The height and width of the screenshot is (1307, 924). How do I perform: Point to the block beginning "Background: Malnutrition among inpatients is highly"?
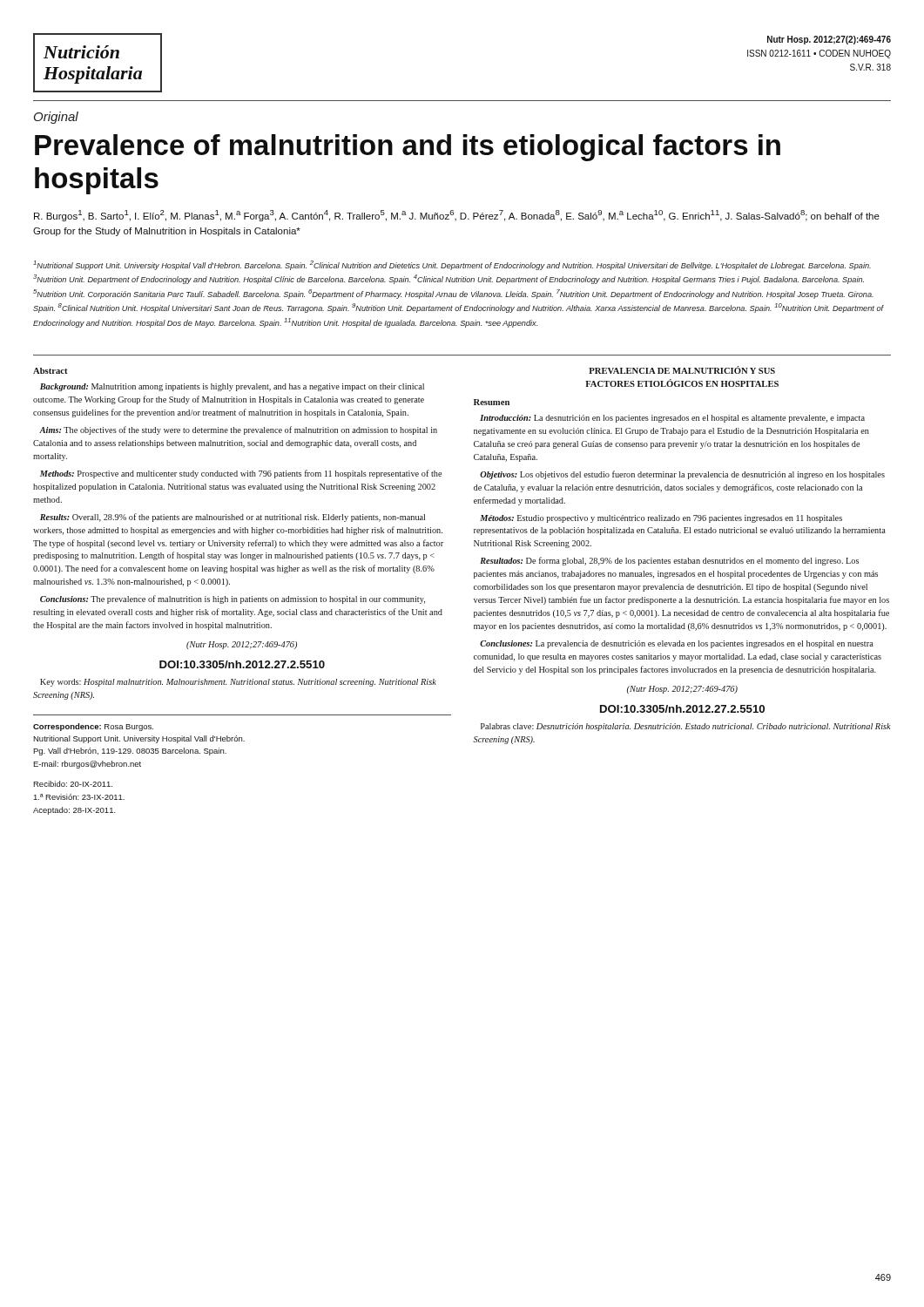pyautogui.click(x=229, y=400)
